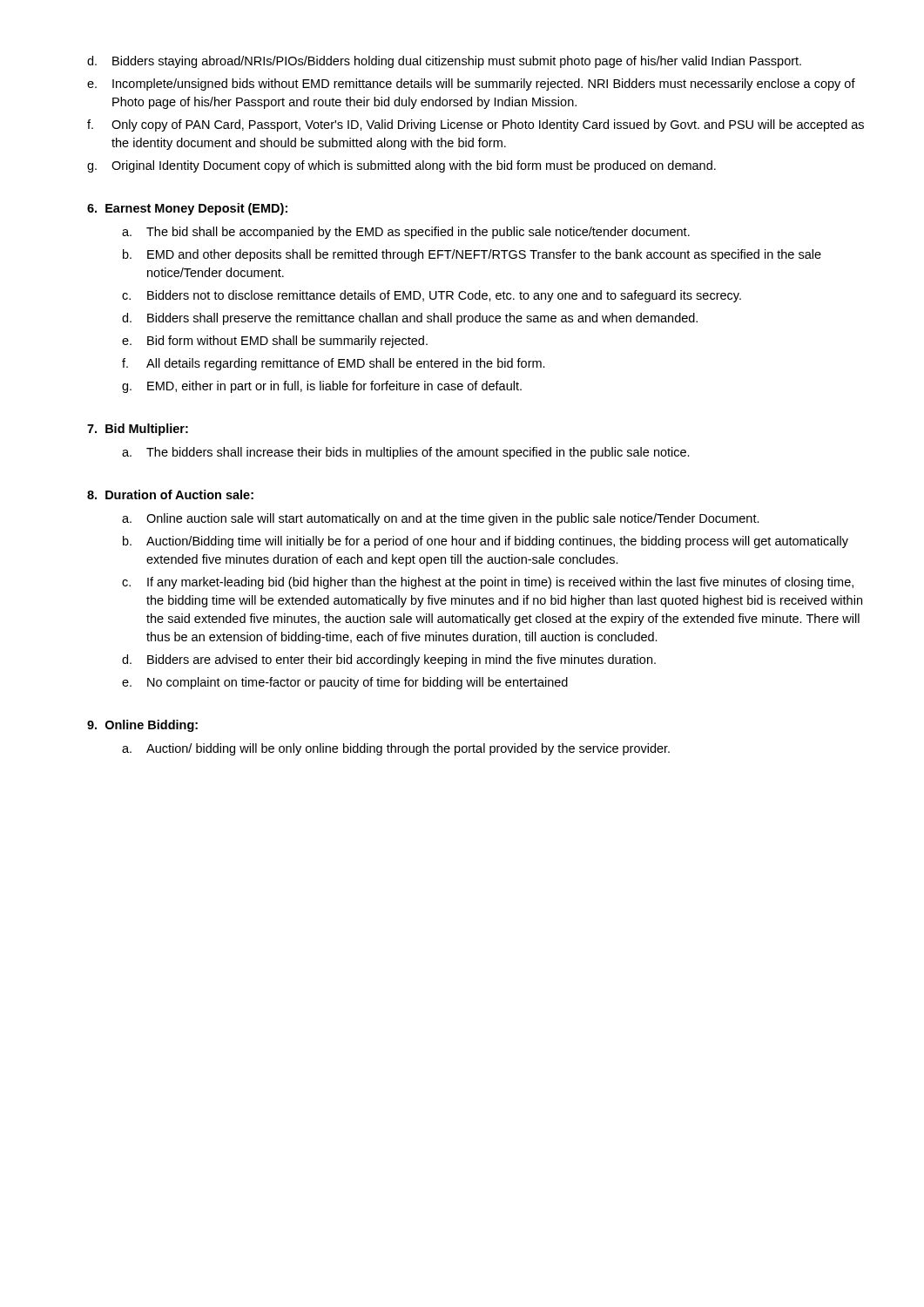Image resolution: width=924 pixels, height=1307 pixels.
Task: Select the passage starting "b. Auction/Bidding time will"
Action: [497, 551]
